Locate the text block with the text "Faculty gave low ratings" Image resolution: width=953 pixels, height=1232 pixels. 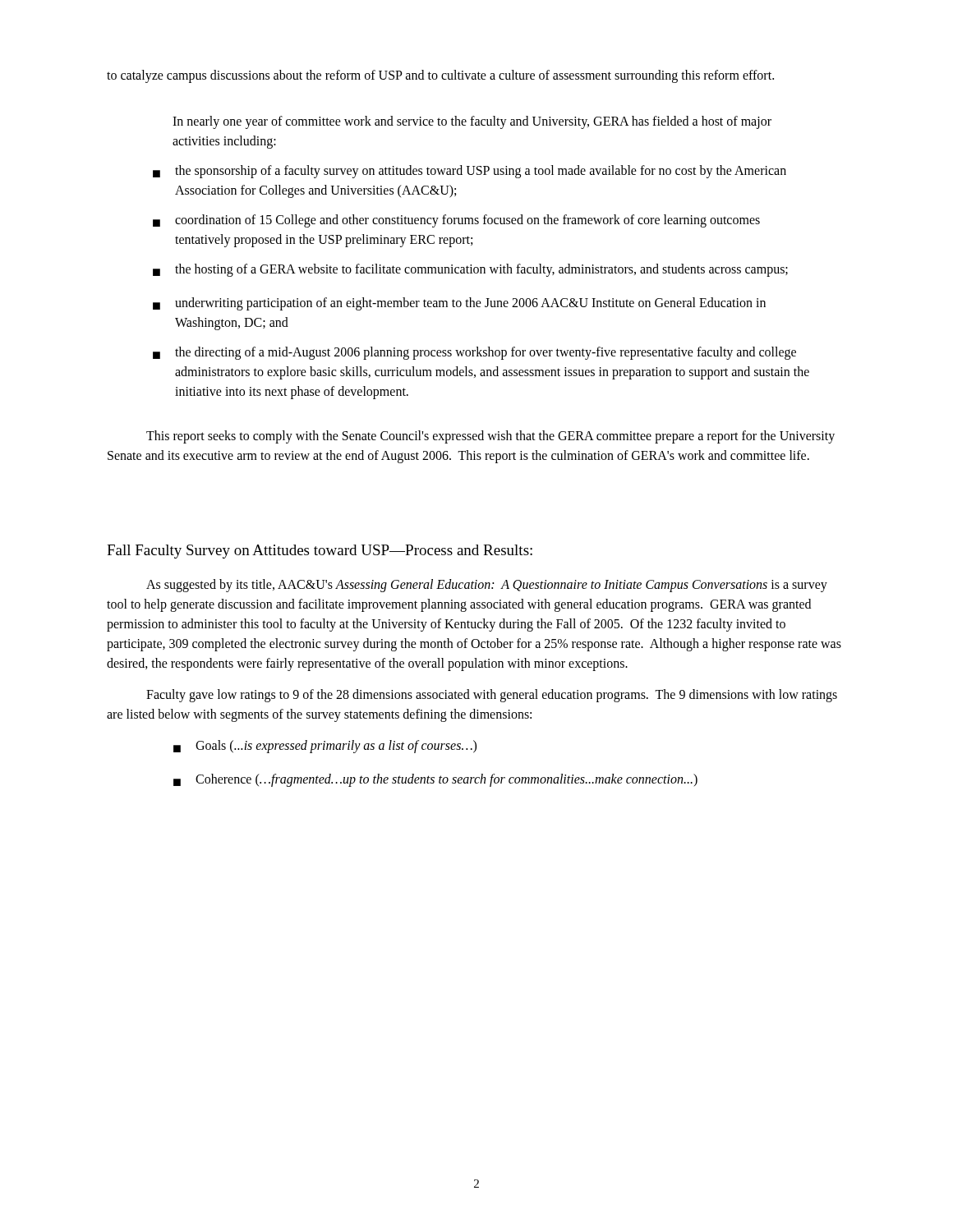472,704
